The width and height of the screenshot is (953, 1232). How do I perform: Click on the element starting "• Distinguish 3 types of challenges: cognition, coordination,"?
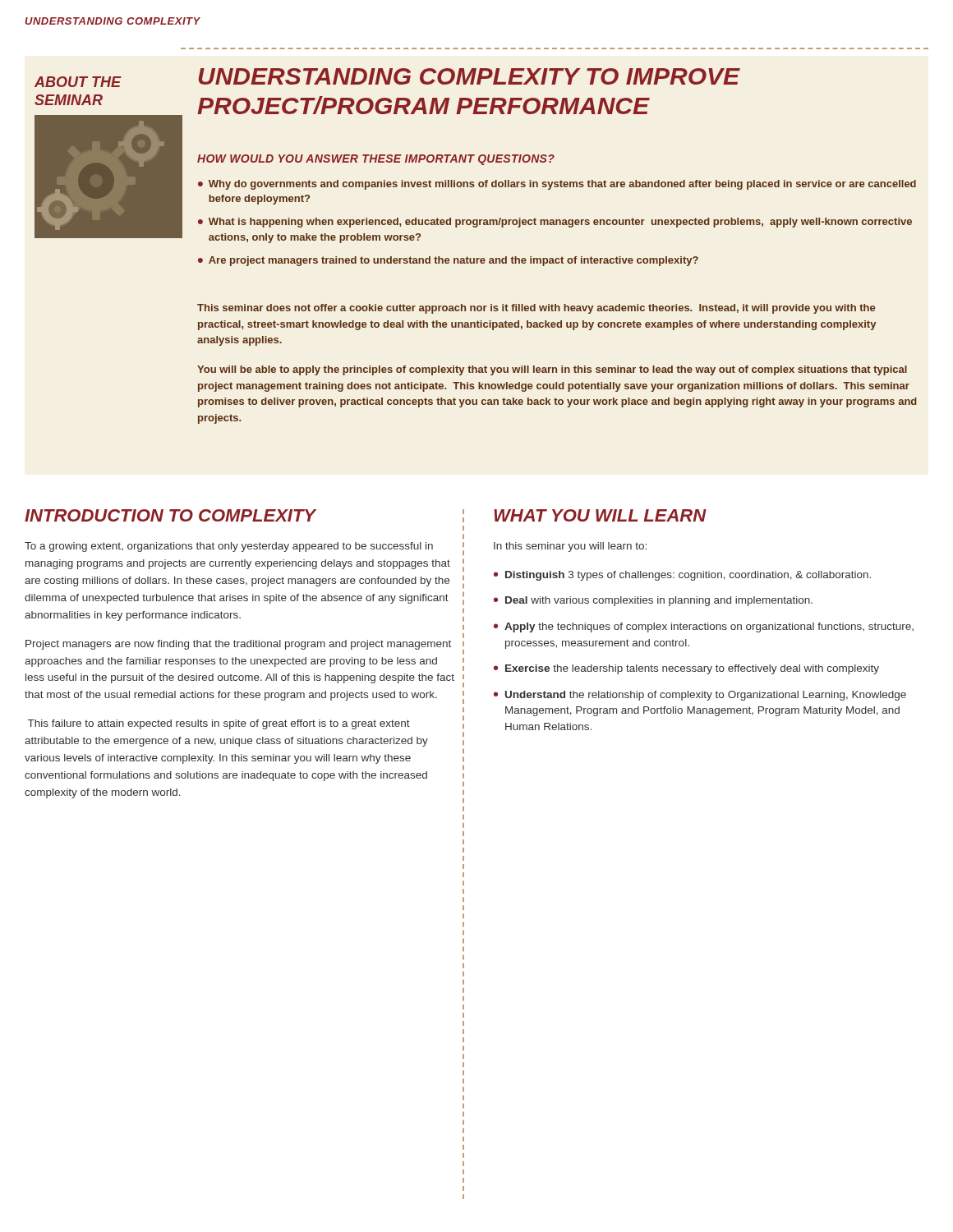click(x=682, y=575)
